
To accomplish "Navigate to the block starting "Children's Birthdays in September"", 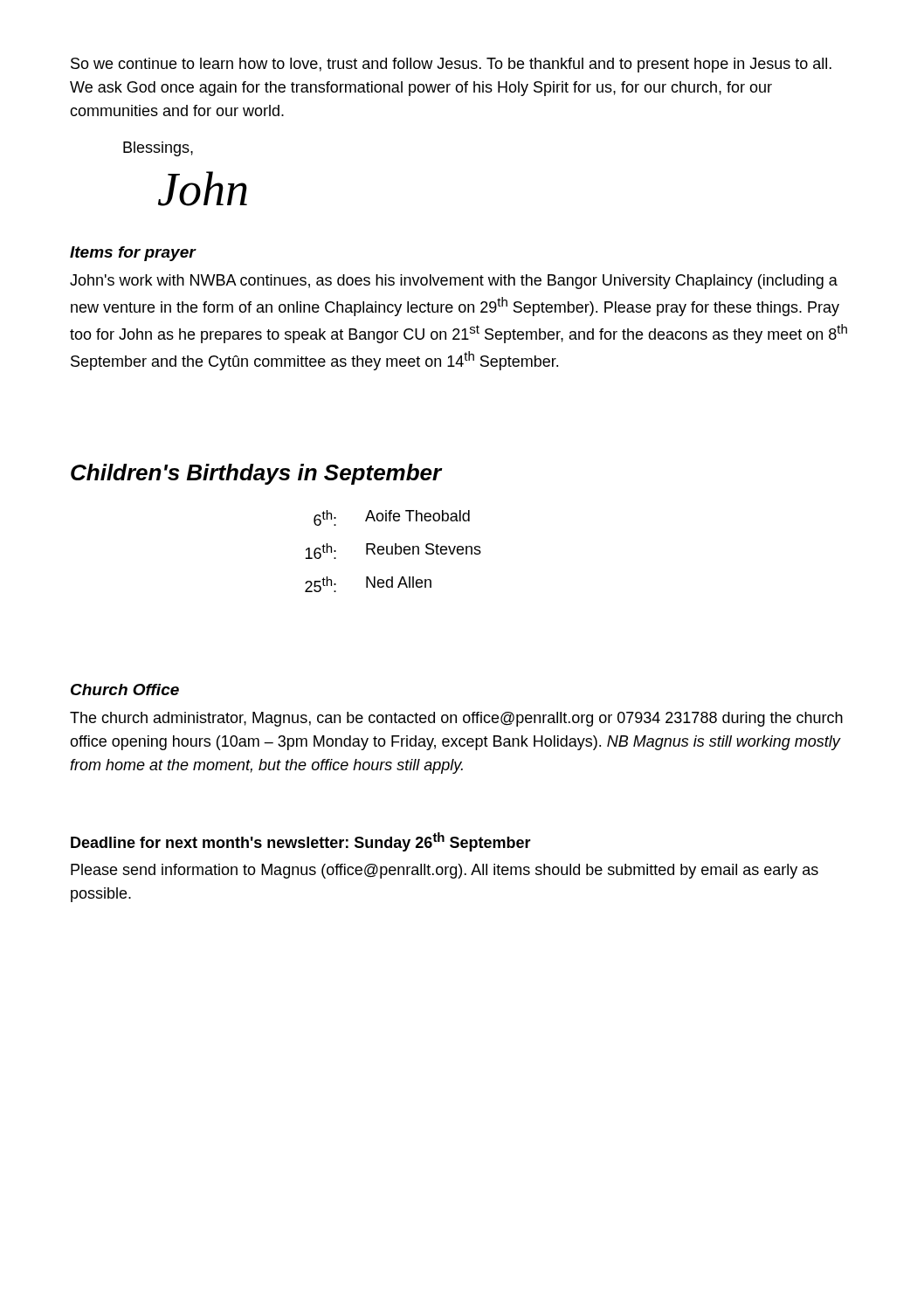I will click(x=256, y=473).
